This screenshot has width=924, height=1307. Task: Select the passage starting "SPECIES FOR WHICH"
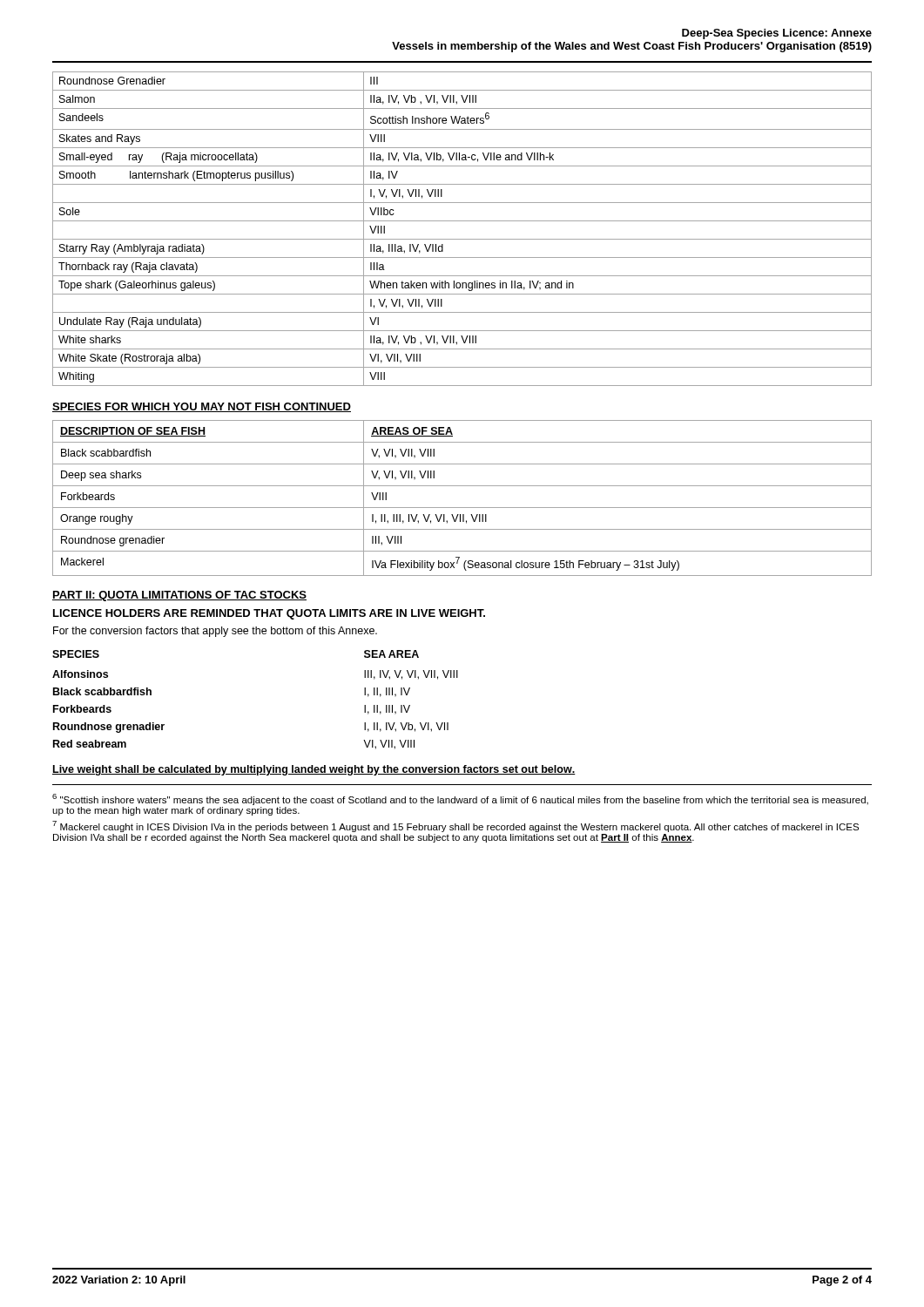[202, 407]
